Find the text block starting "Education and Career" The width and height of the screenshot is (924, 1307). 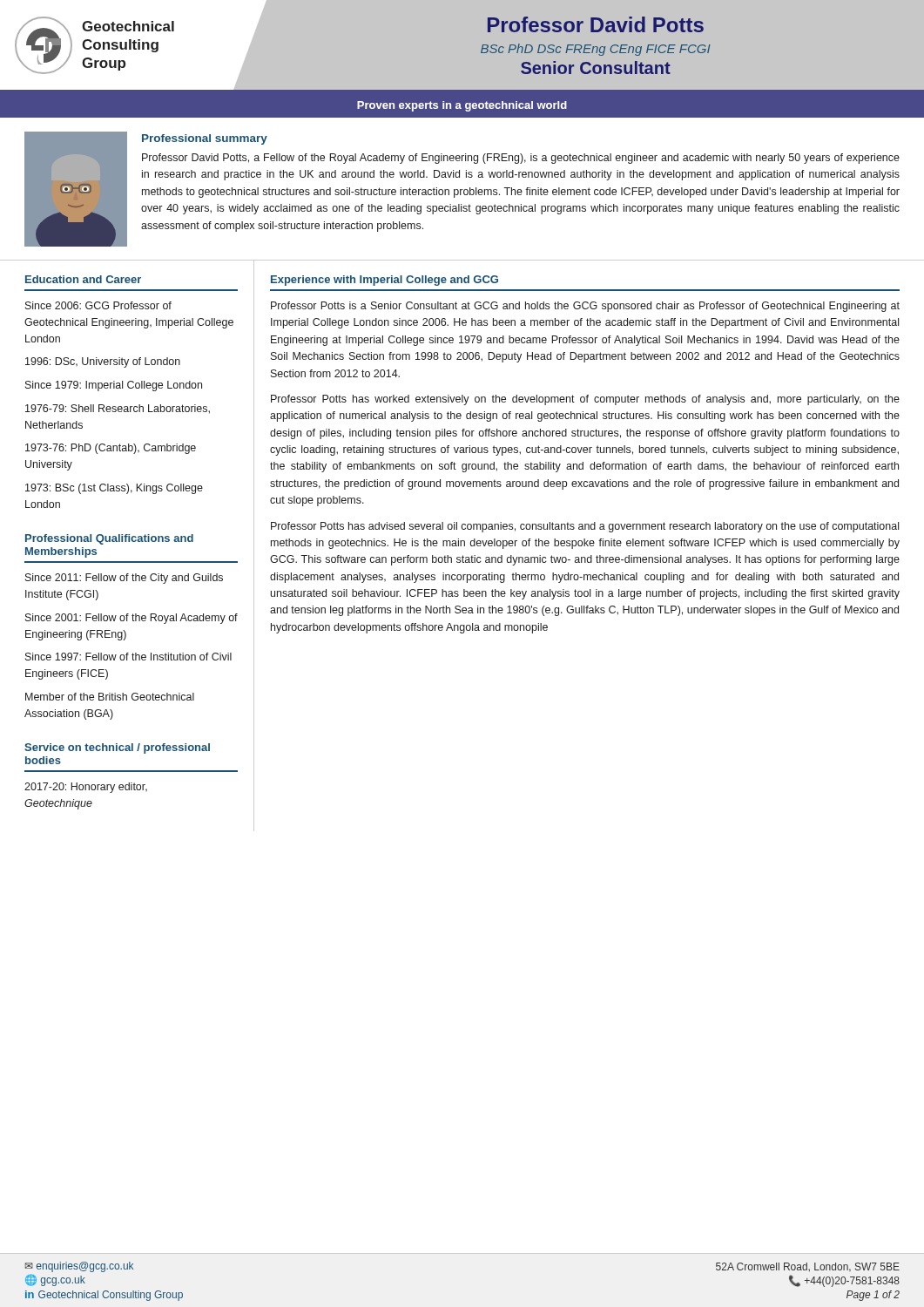tap(83, 279)
